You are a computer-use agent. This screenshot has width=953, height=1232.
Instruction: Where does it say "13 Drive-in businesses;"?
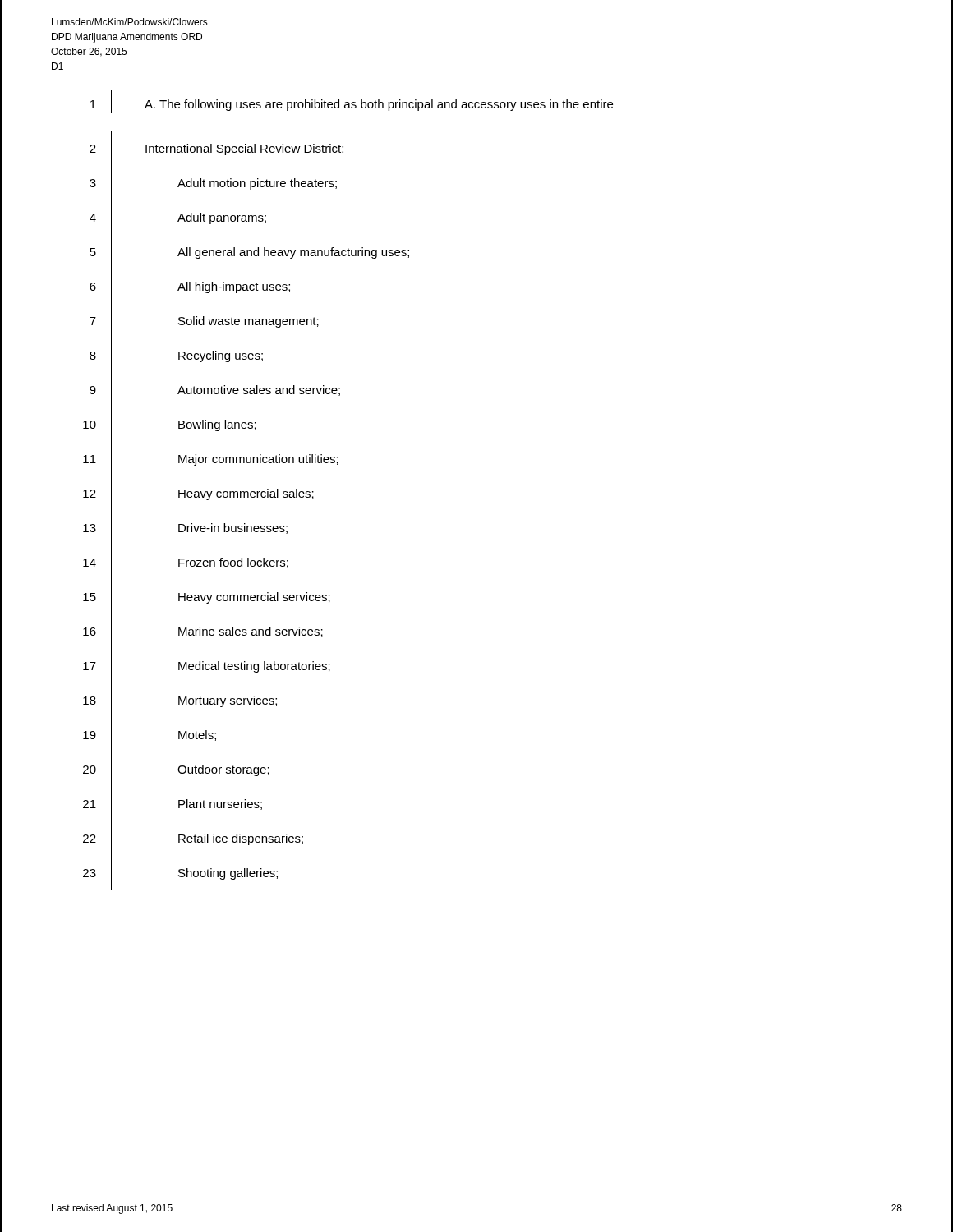(170, 528)
